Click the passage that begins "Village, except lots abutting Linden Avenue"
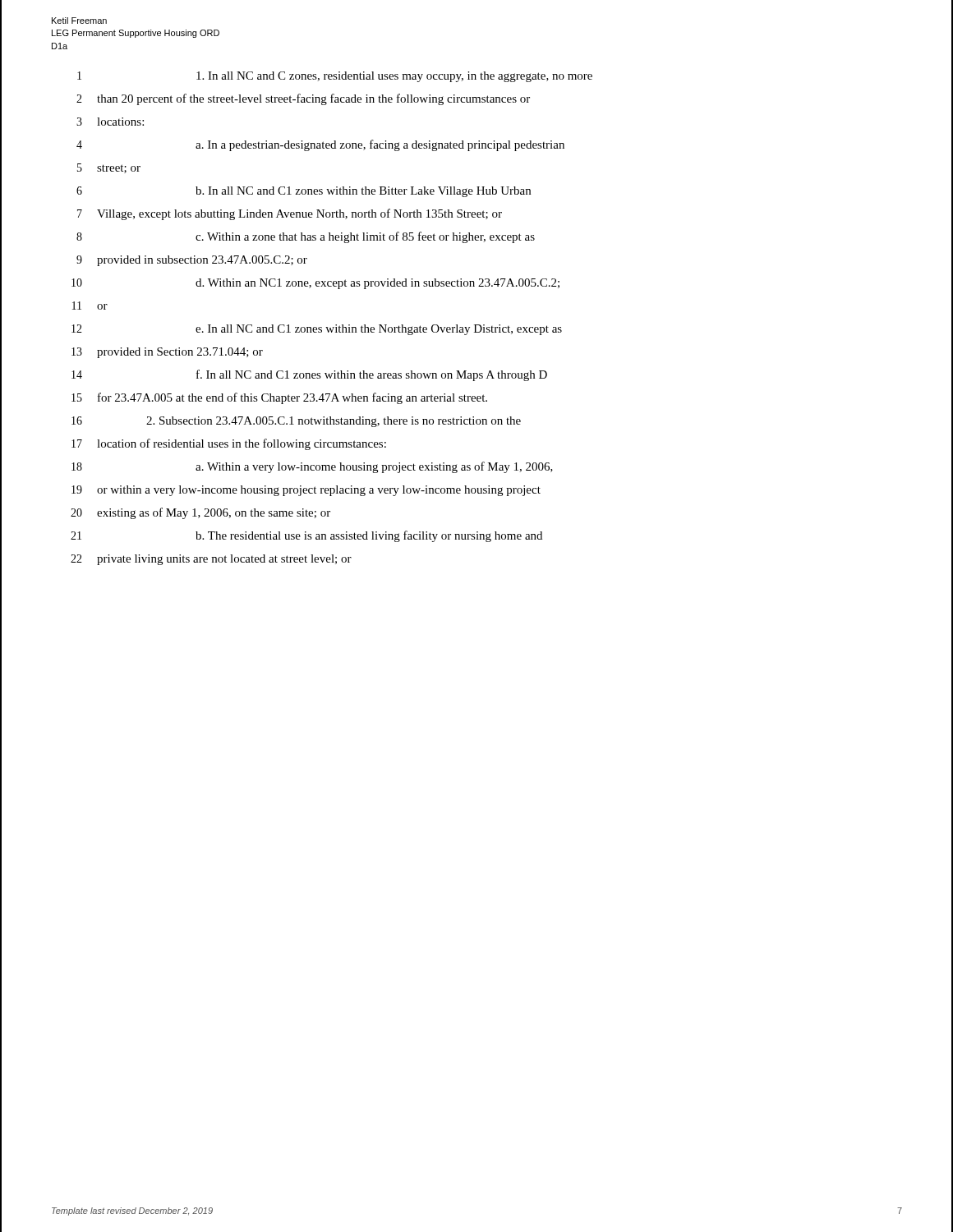This screenshot has width=953, height=1232. tap(299, 214)
